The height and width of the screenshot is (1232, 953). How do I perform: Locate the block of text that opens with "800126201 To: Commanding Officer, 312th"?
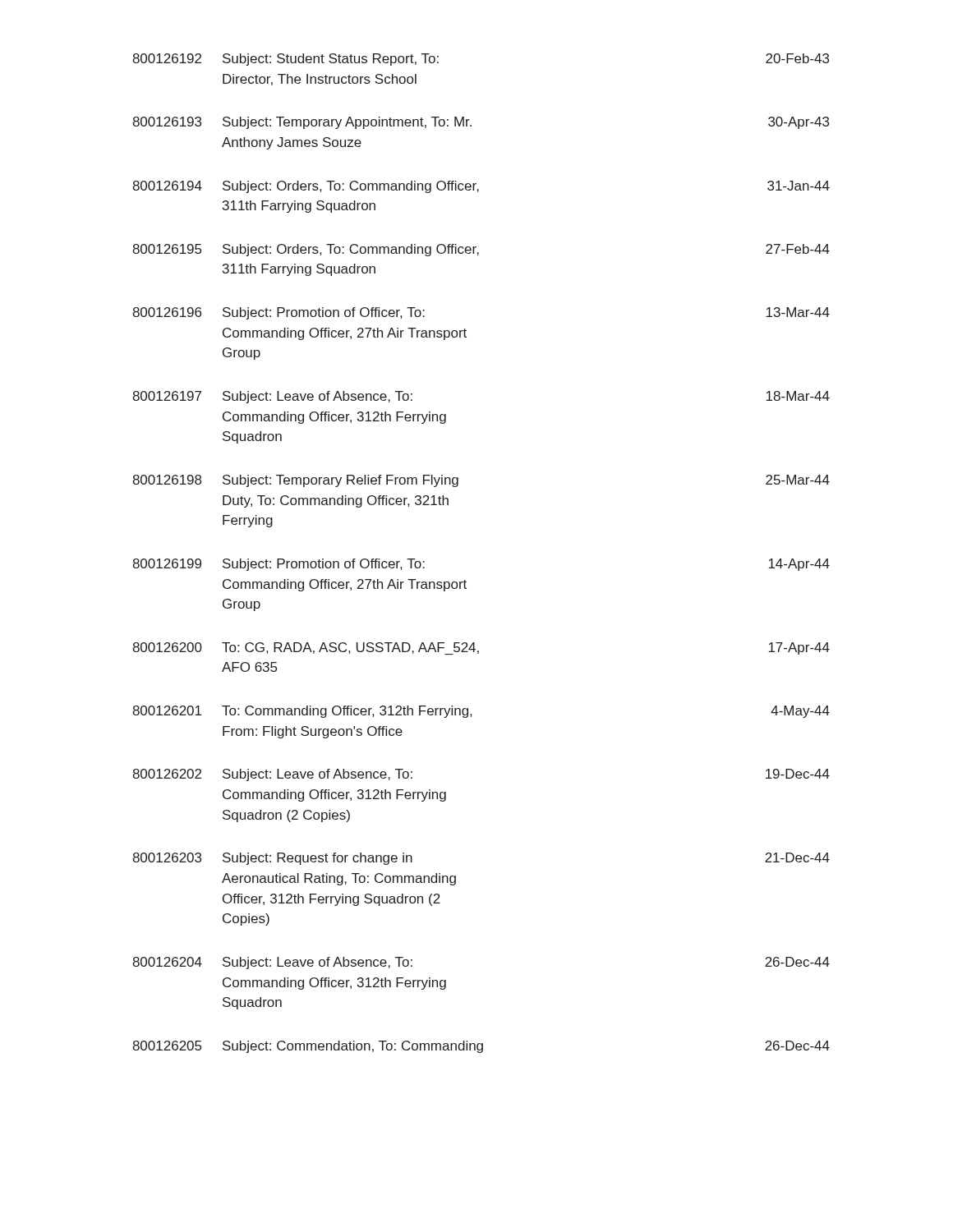(x=476, y=722)
